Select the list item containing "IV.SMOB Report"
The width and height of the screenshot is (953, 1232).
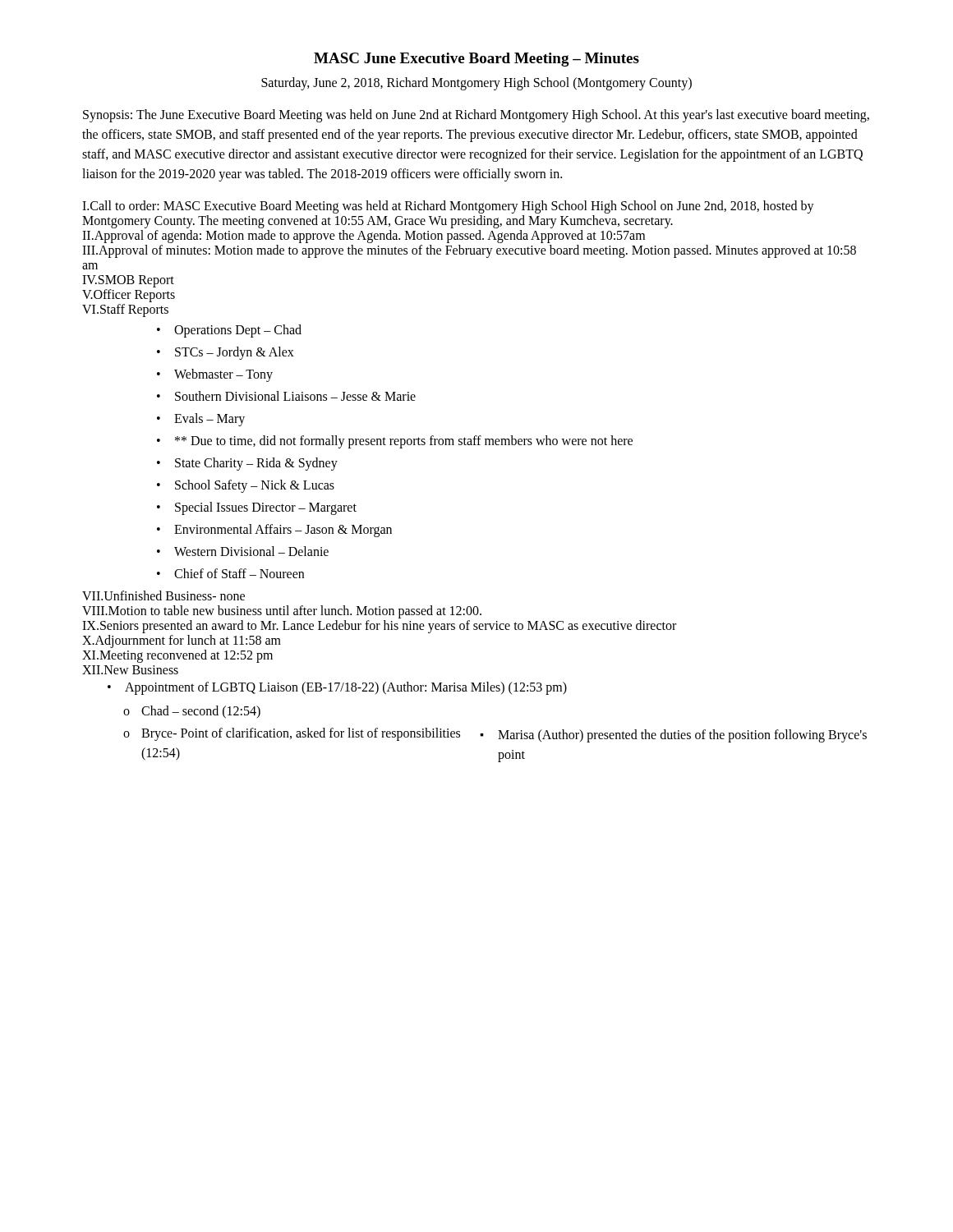(128, 281)
